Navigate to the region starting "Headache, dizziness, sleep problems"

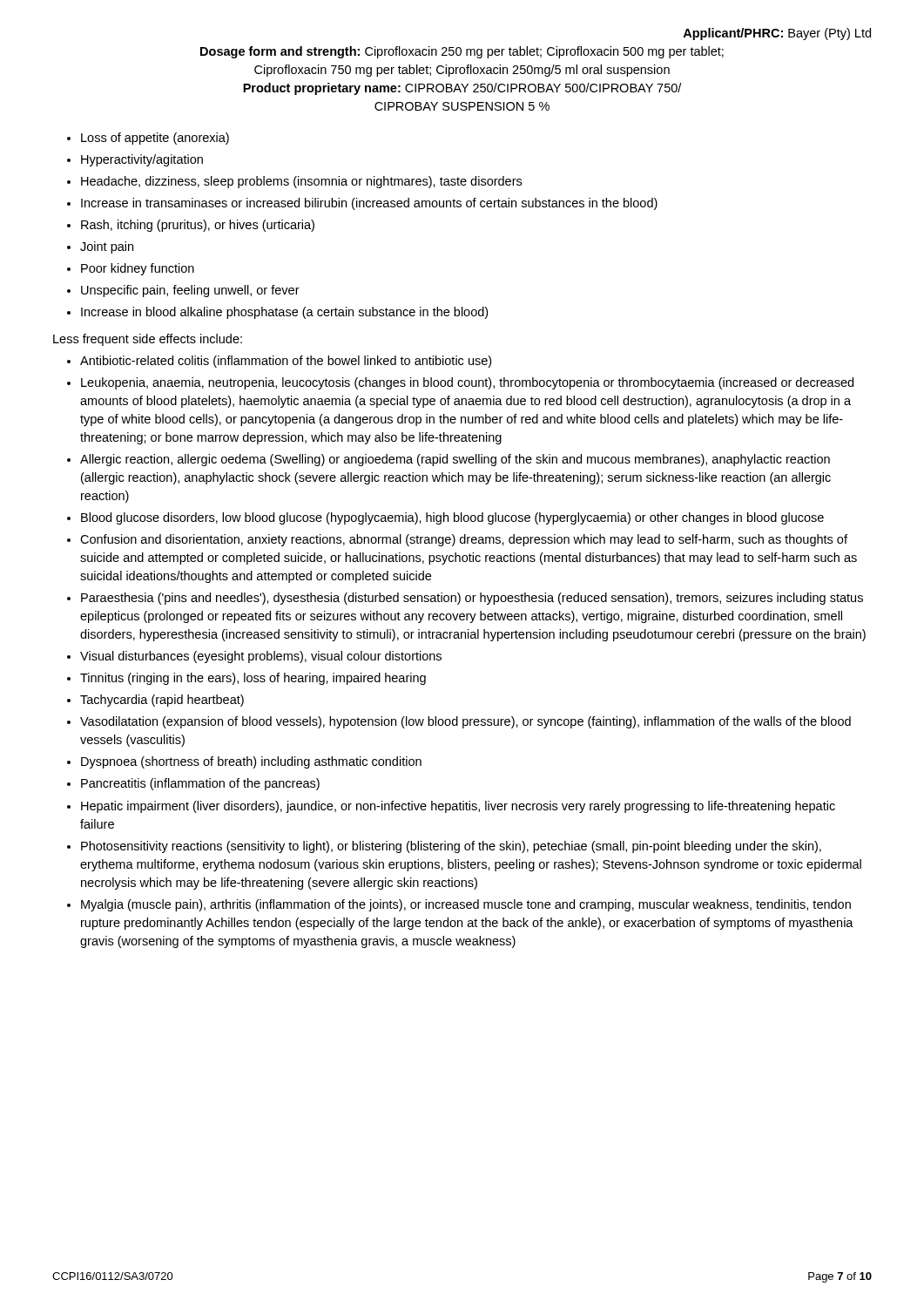tap(476, 182)
